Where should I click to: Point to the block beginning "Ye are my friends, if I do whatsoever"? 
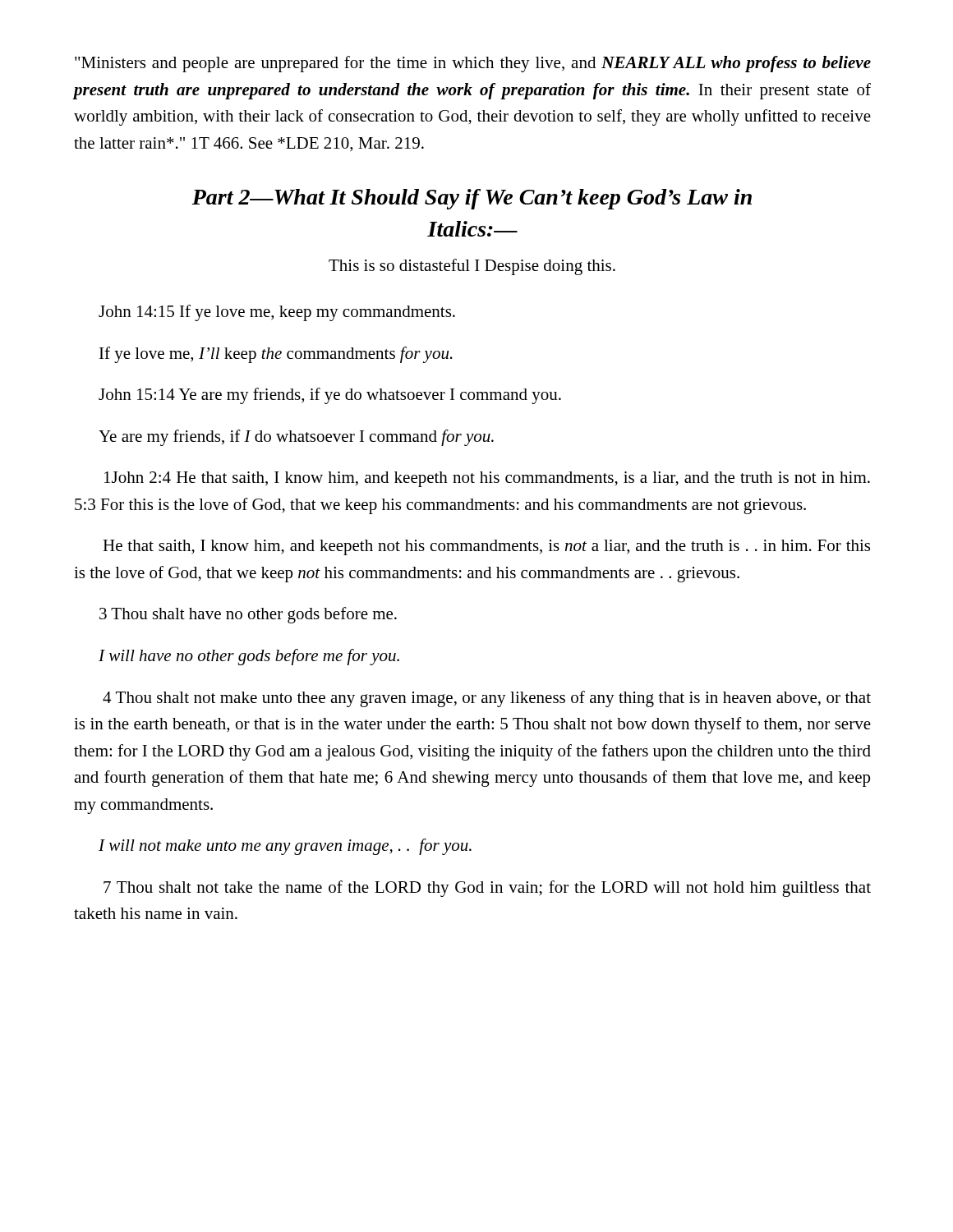(x=297, y=436)
